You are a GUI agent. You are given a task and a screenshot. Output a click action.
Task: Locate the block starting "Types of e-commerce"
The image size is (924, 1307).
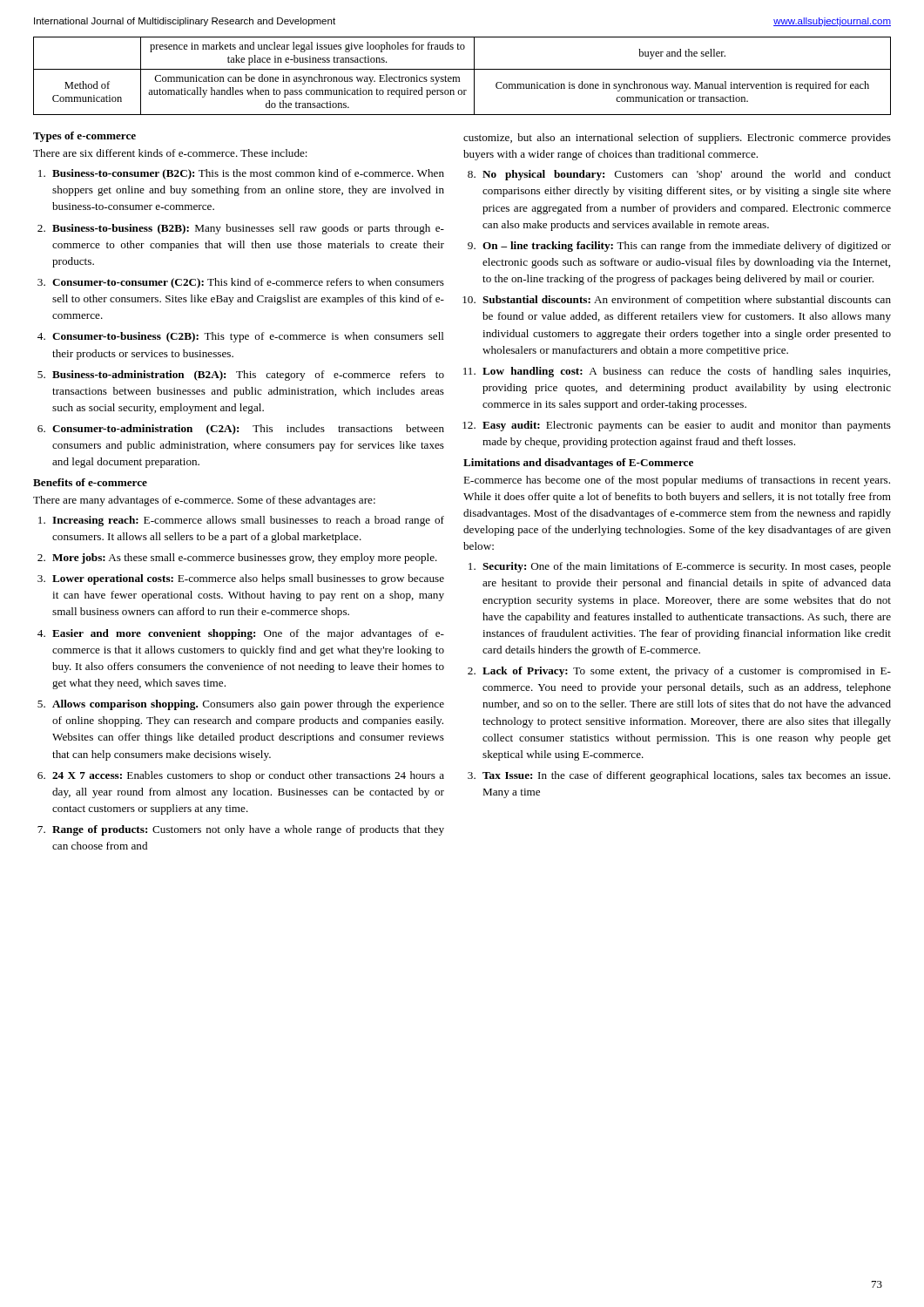click(85, 136)
